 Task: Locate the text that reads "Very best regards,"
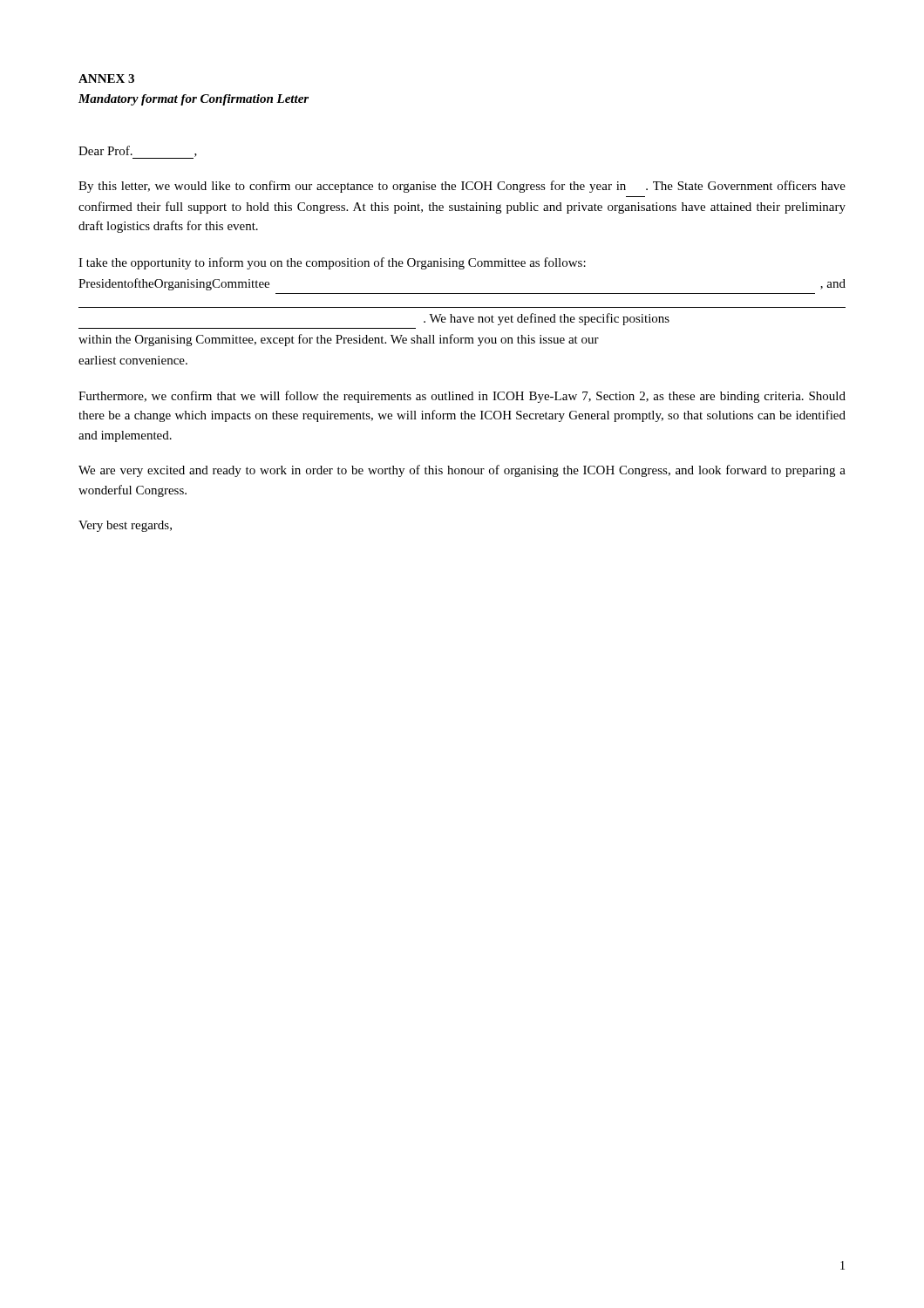[125, 525]
